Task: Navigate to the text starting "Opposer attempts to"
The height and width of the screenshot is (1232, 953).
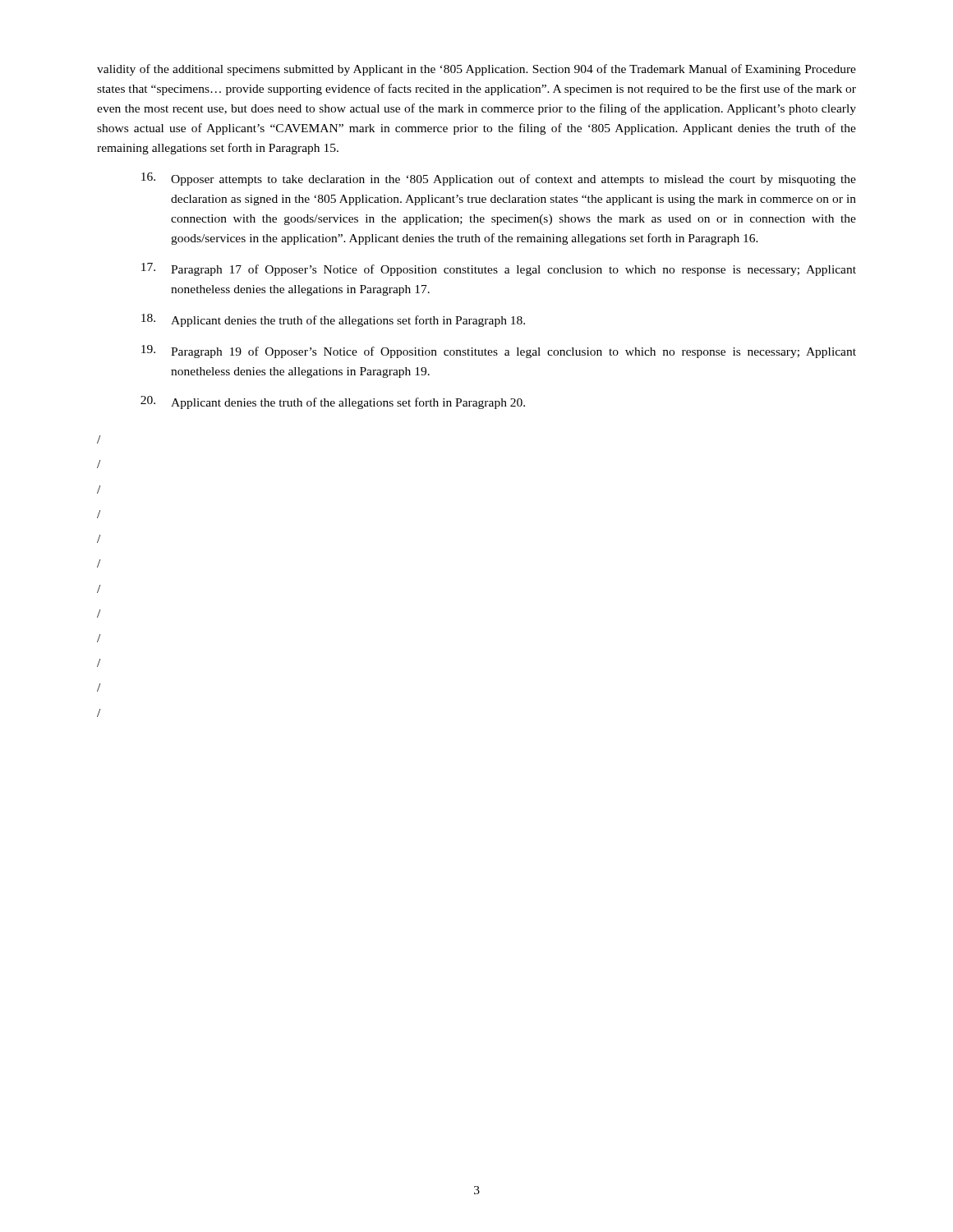Action: [x=476, y=209]
